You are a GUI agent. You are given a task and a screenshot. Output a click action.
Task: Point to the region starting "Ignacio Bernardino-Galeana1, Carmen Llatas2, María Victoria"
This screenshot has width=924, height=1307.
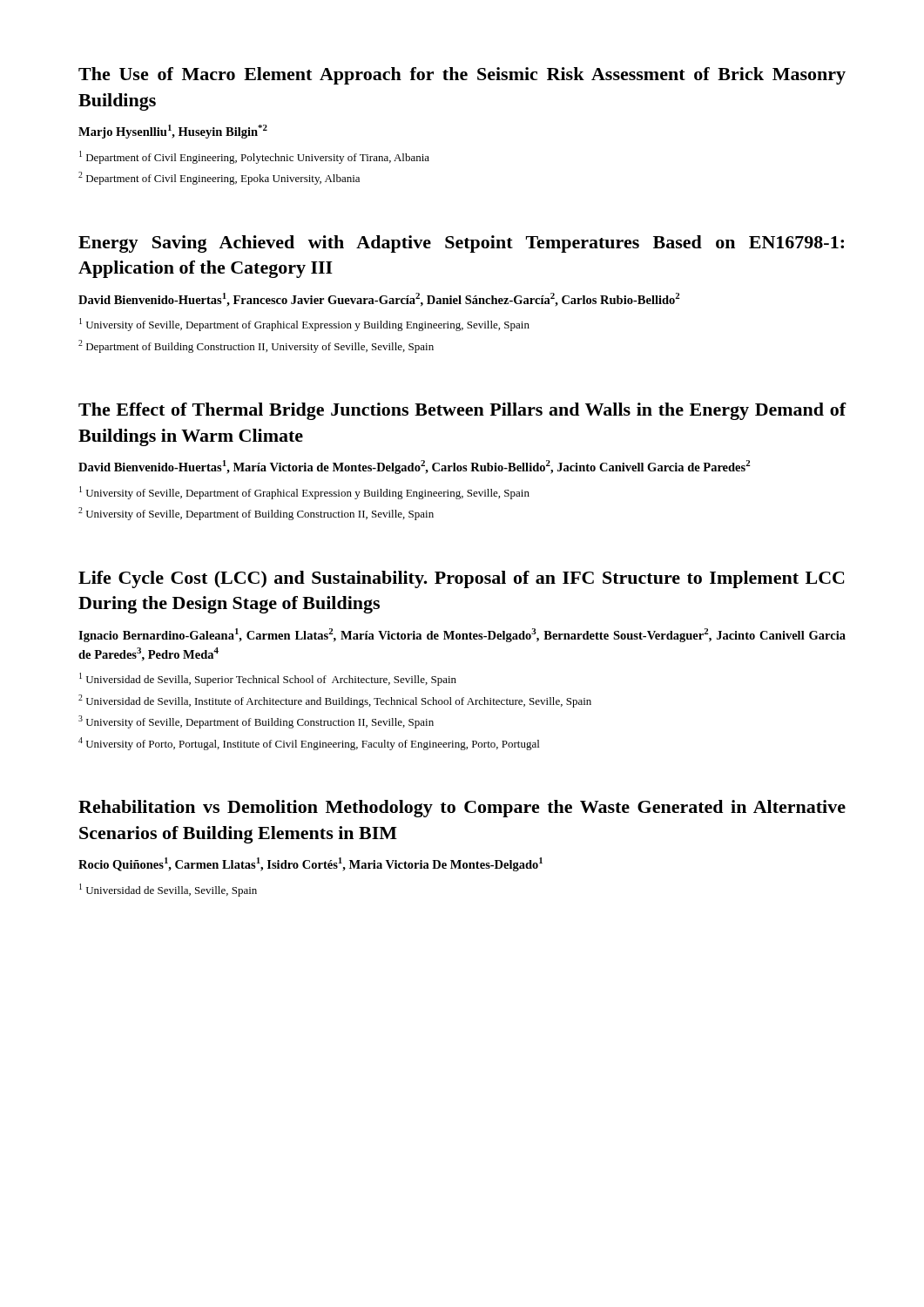tap(462, 644)
